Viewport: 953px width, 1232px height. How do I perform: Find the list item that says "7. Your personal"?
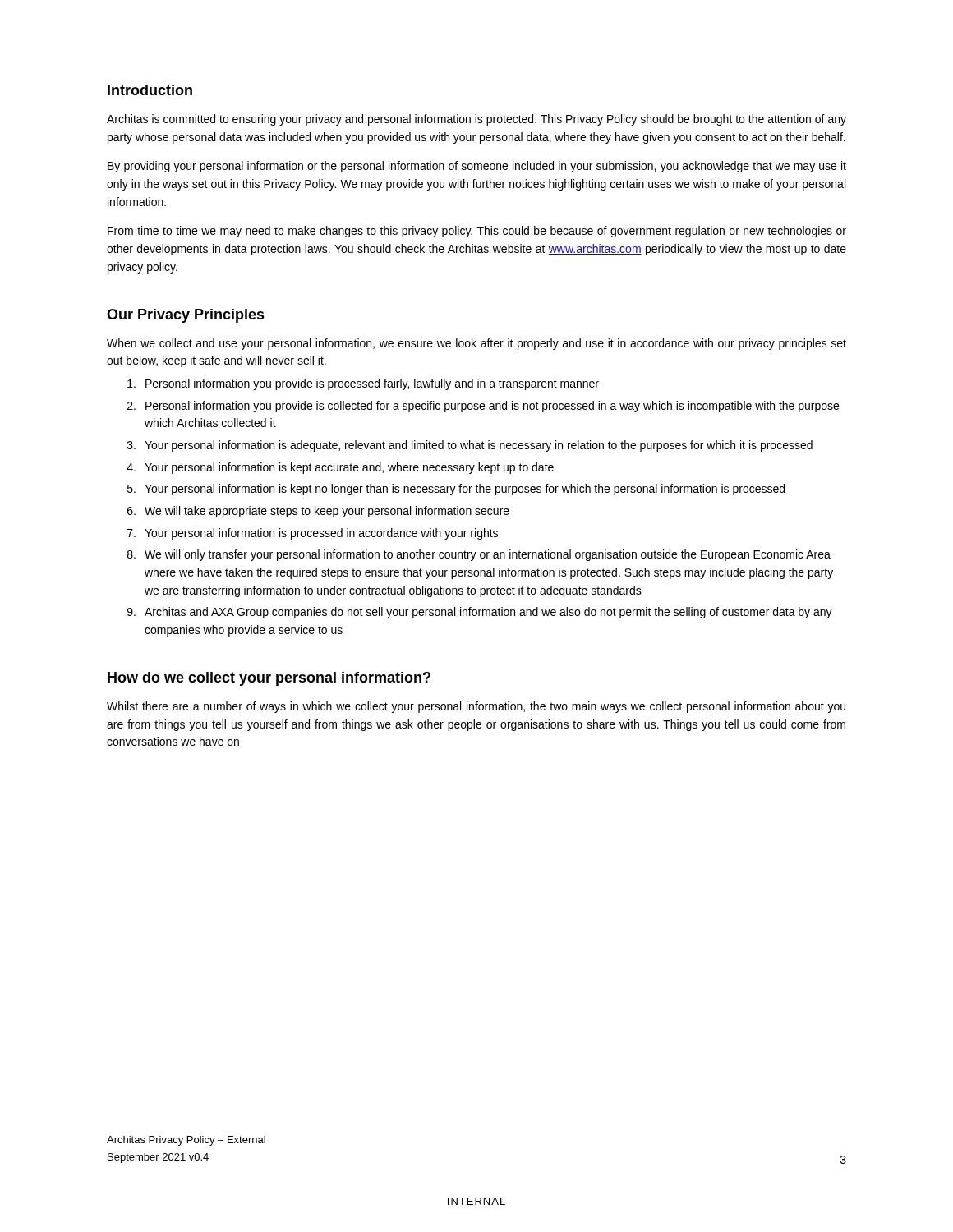pos(476,533)
